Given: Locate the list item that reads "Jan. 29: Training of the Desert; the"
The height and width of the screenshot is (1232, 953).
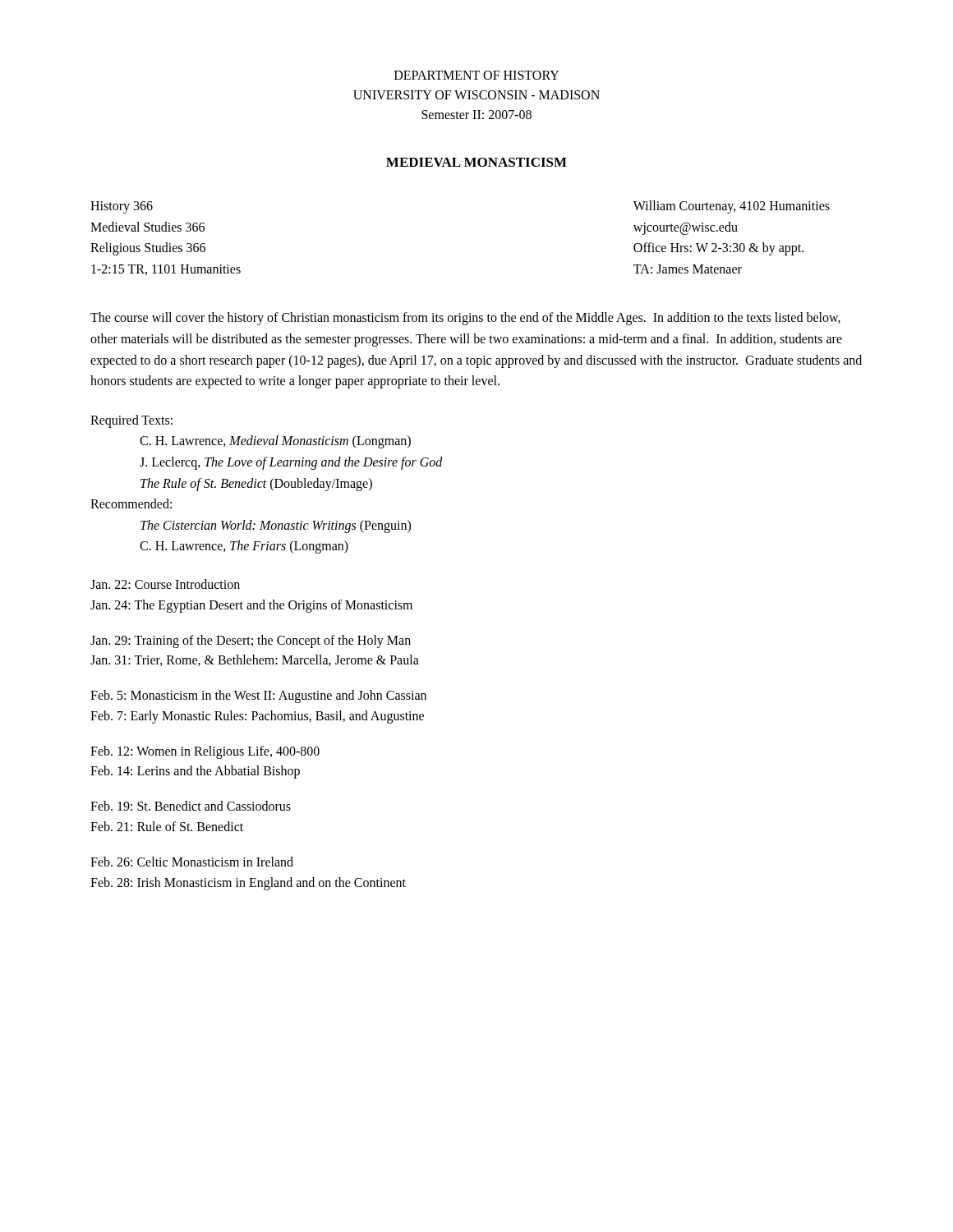Looking at the screenshot, I should [251, 640].
